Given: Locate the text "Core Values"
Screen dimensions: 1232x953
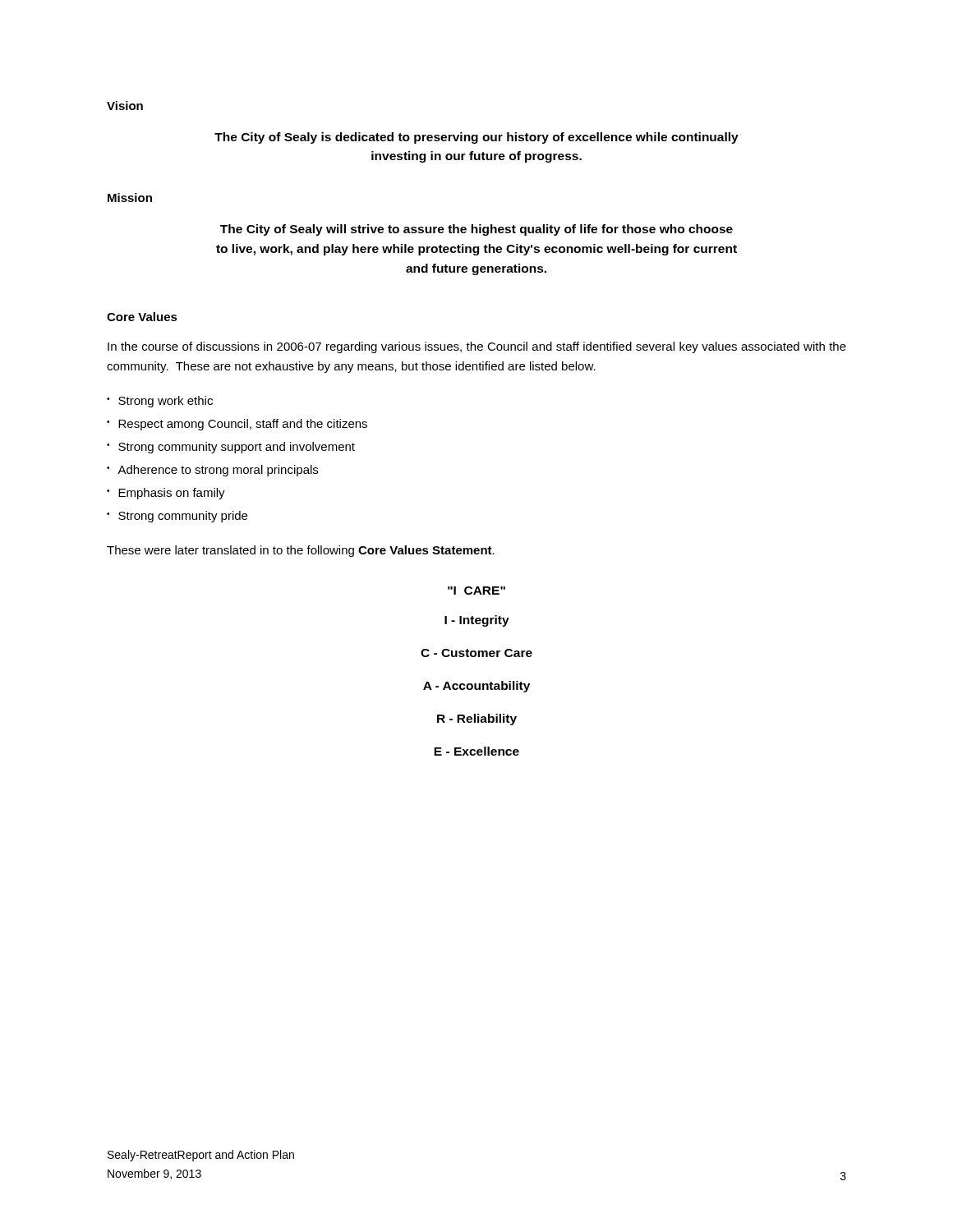Looking at the screenshot, I should (x=142, y=316).
